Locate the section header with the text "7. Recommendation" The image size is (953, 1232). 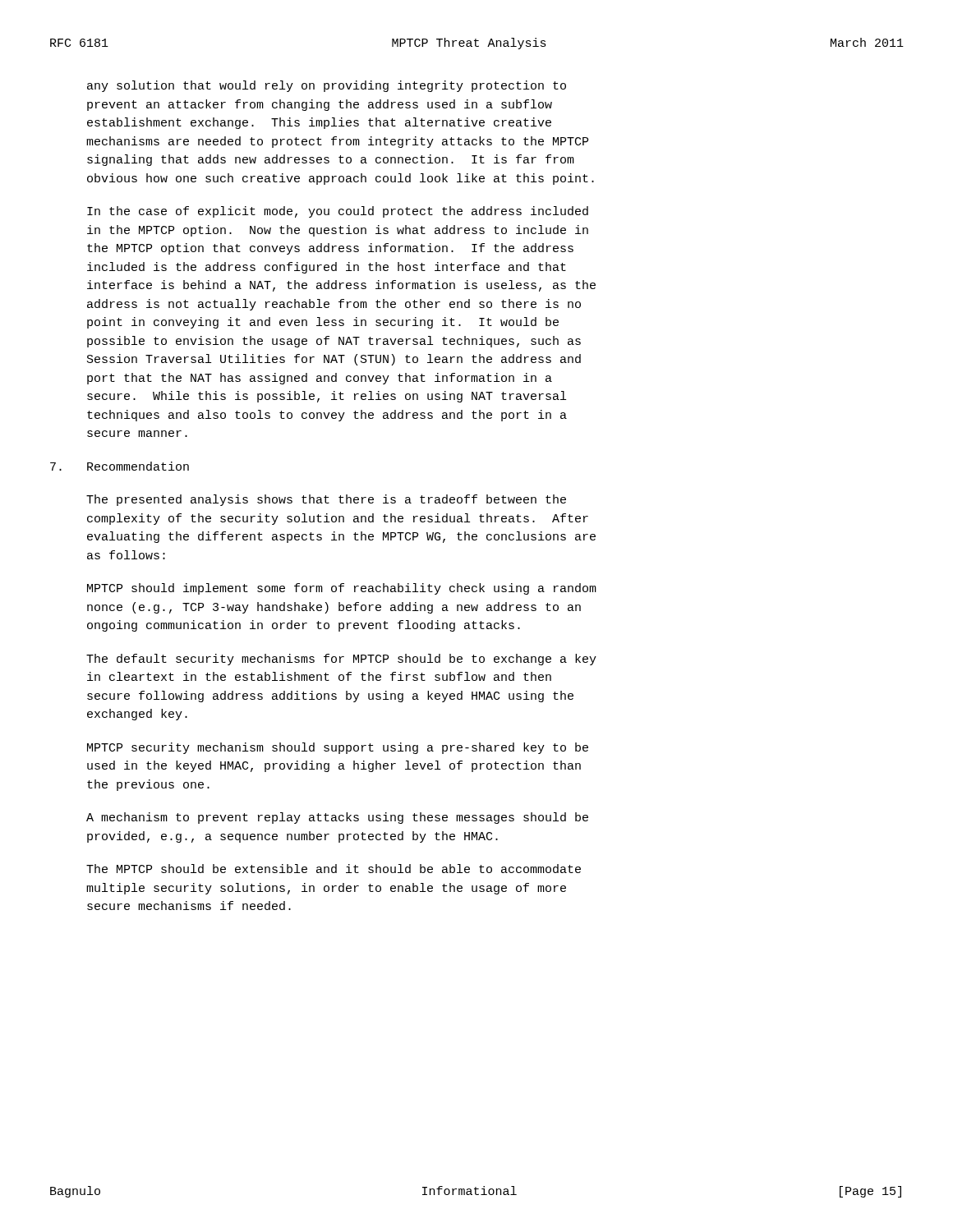pyautogui.click(x=120, y=467)
